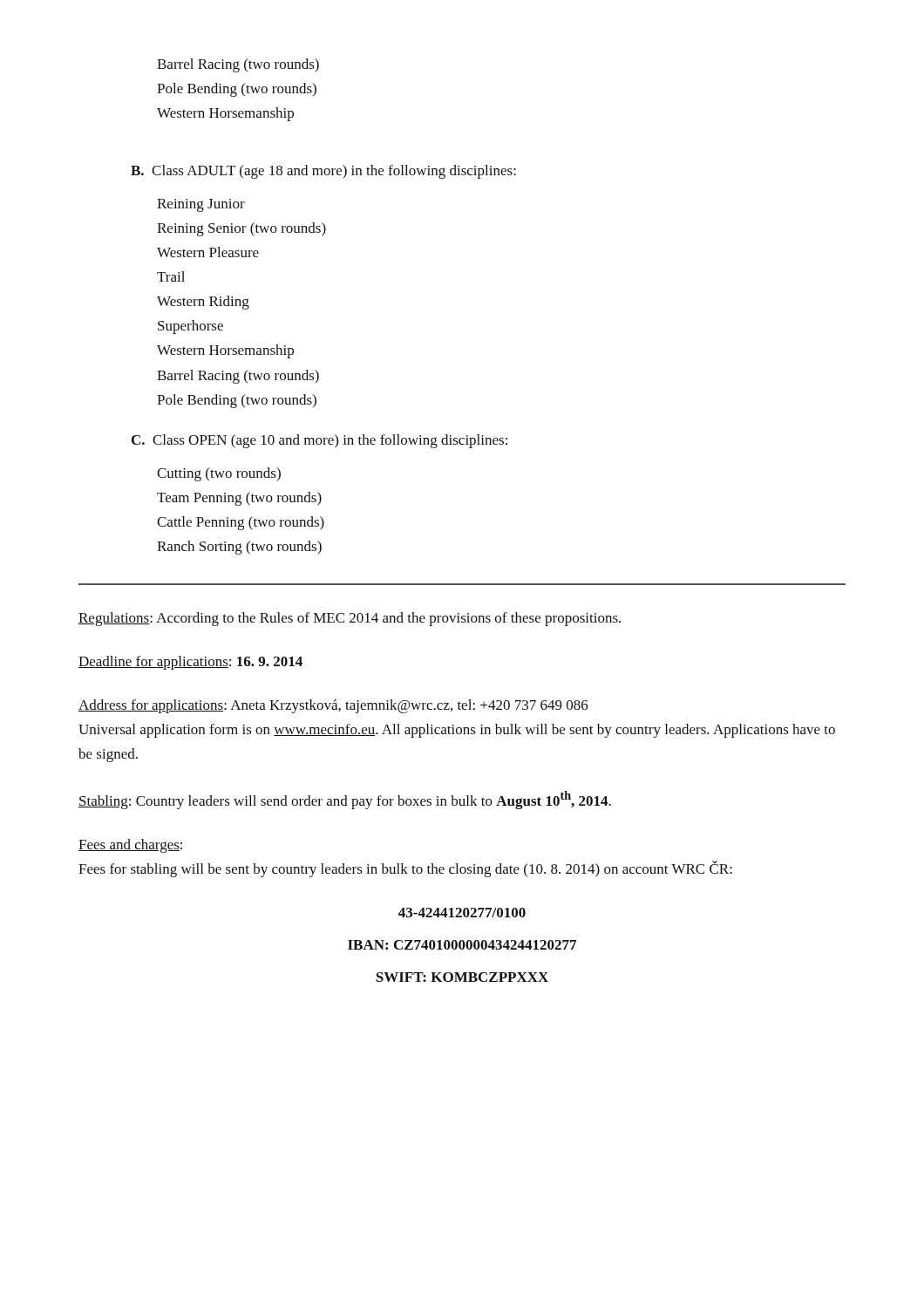
Task: Find the element starting "SWIFT: KOMBCZPPXXX"
Action: pos(462,977)
